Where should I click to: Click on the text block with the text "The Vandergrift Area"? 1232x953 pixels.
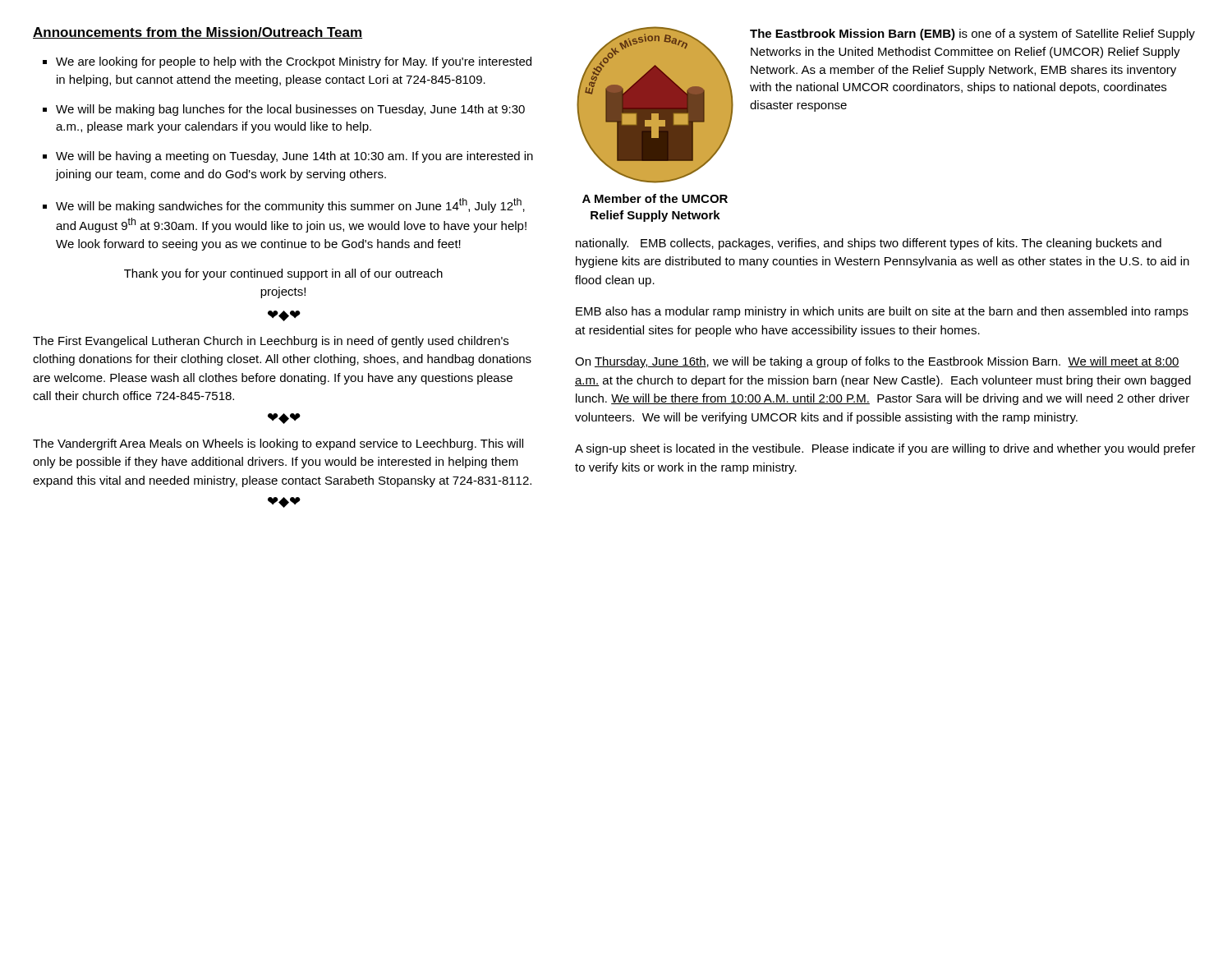point(283,472)
